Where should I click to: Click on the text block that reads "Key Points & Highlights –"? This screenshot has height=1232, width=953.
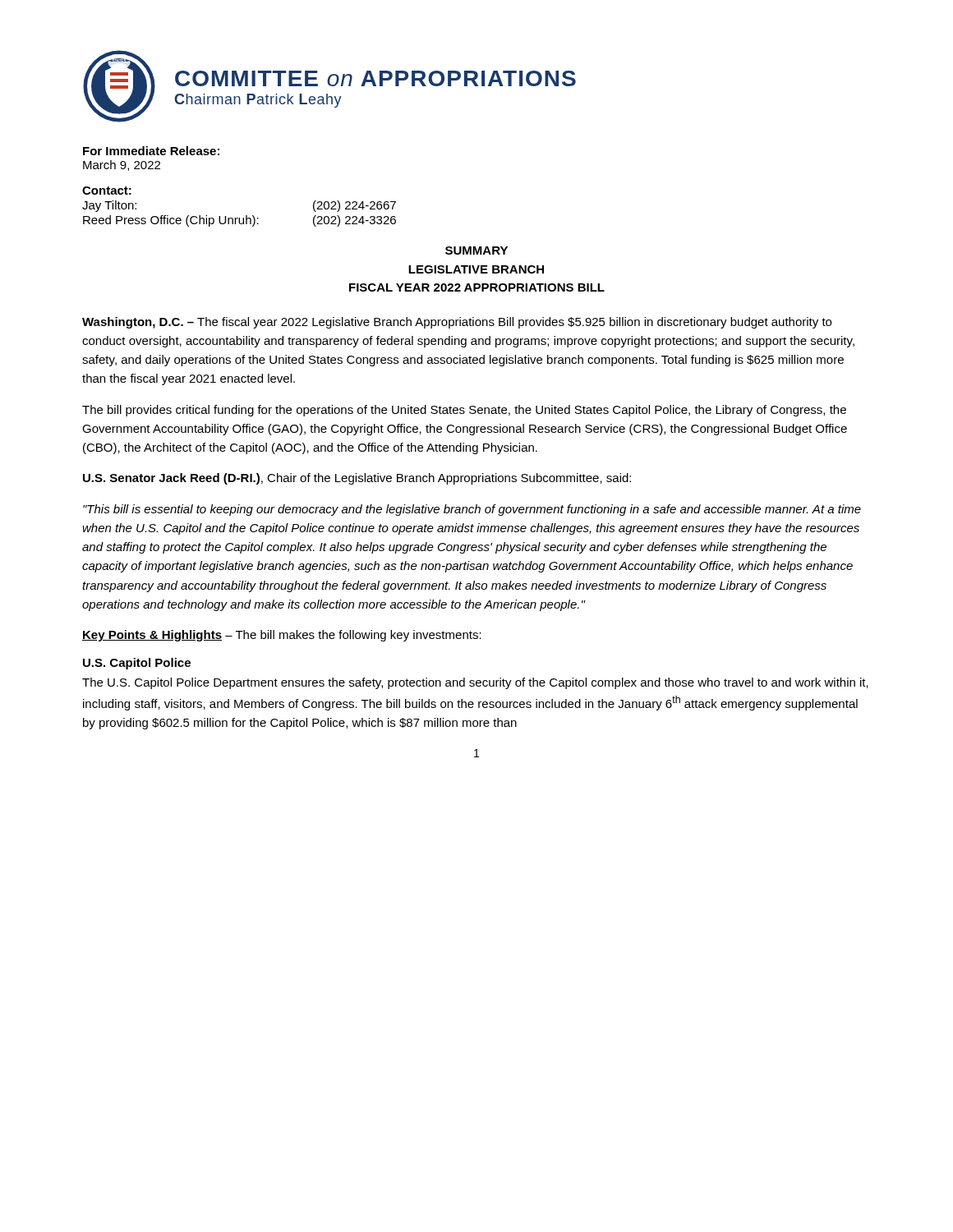click(282, 634)
